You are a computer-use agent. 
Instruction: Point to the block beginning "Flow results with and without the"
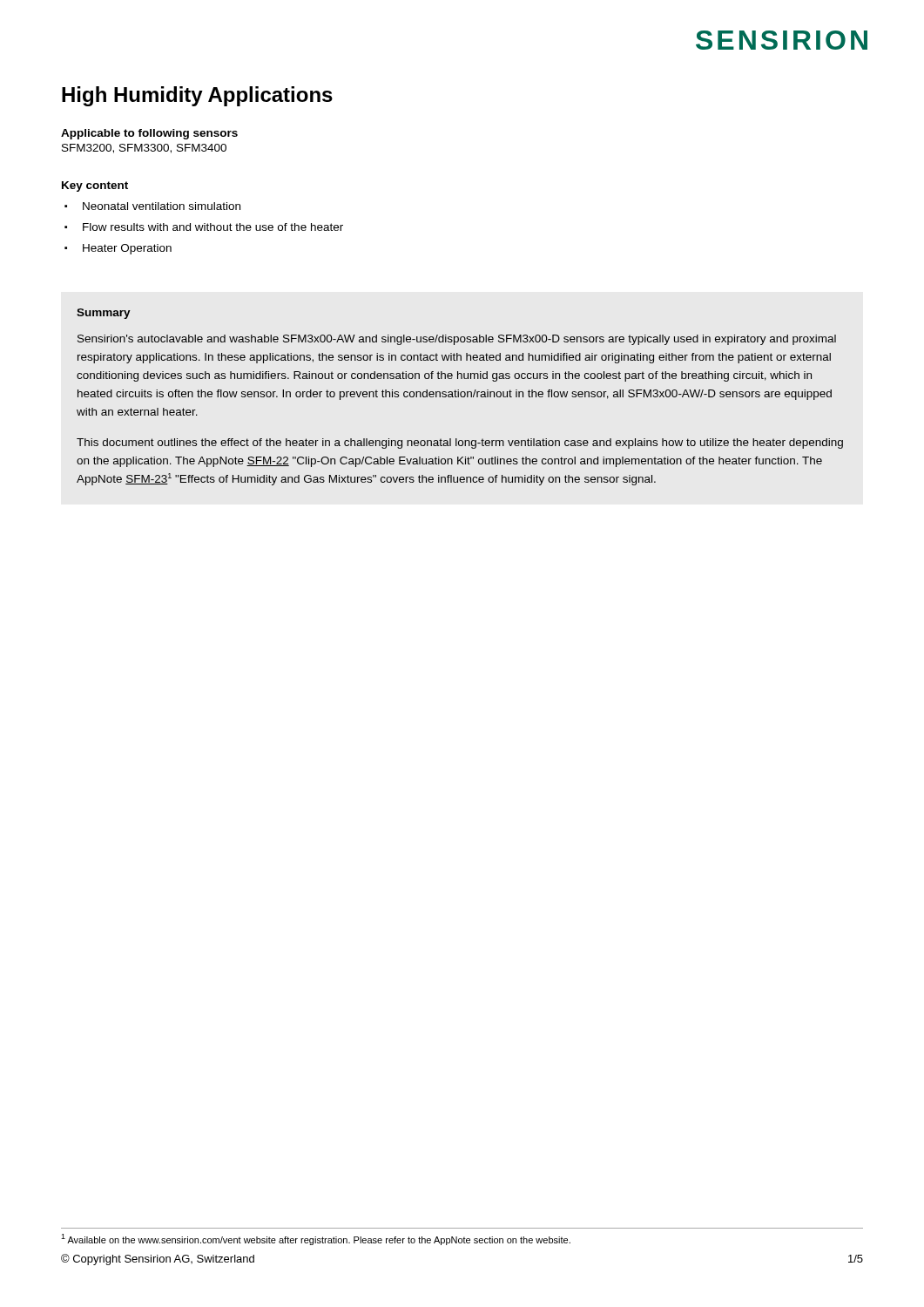(213, 227)
